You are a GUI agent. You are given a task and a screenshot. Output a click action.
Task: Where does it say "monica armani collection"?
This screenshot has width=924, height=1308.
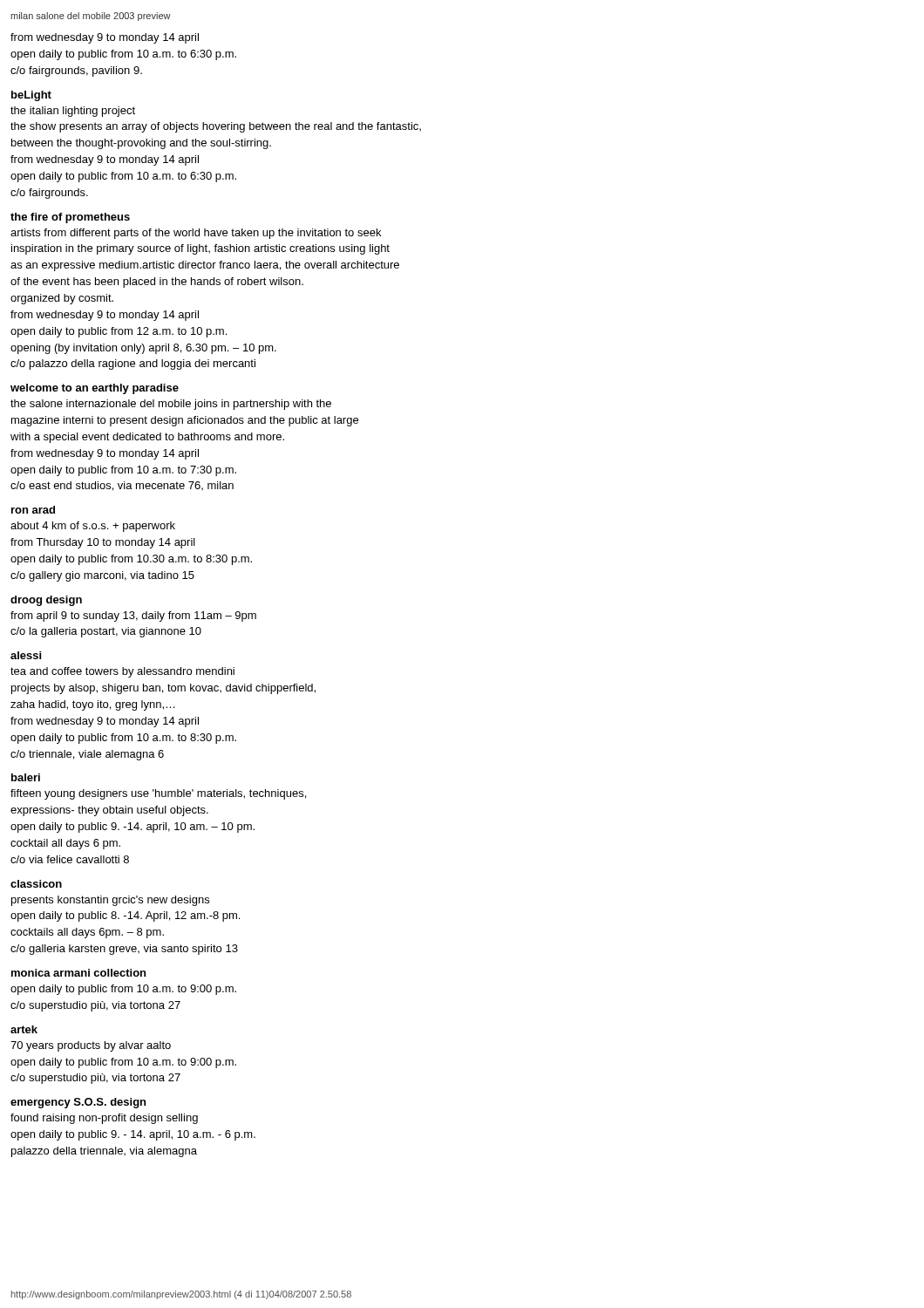pos(78,973)
